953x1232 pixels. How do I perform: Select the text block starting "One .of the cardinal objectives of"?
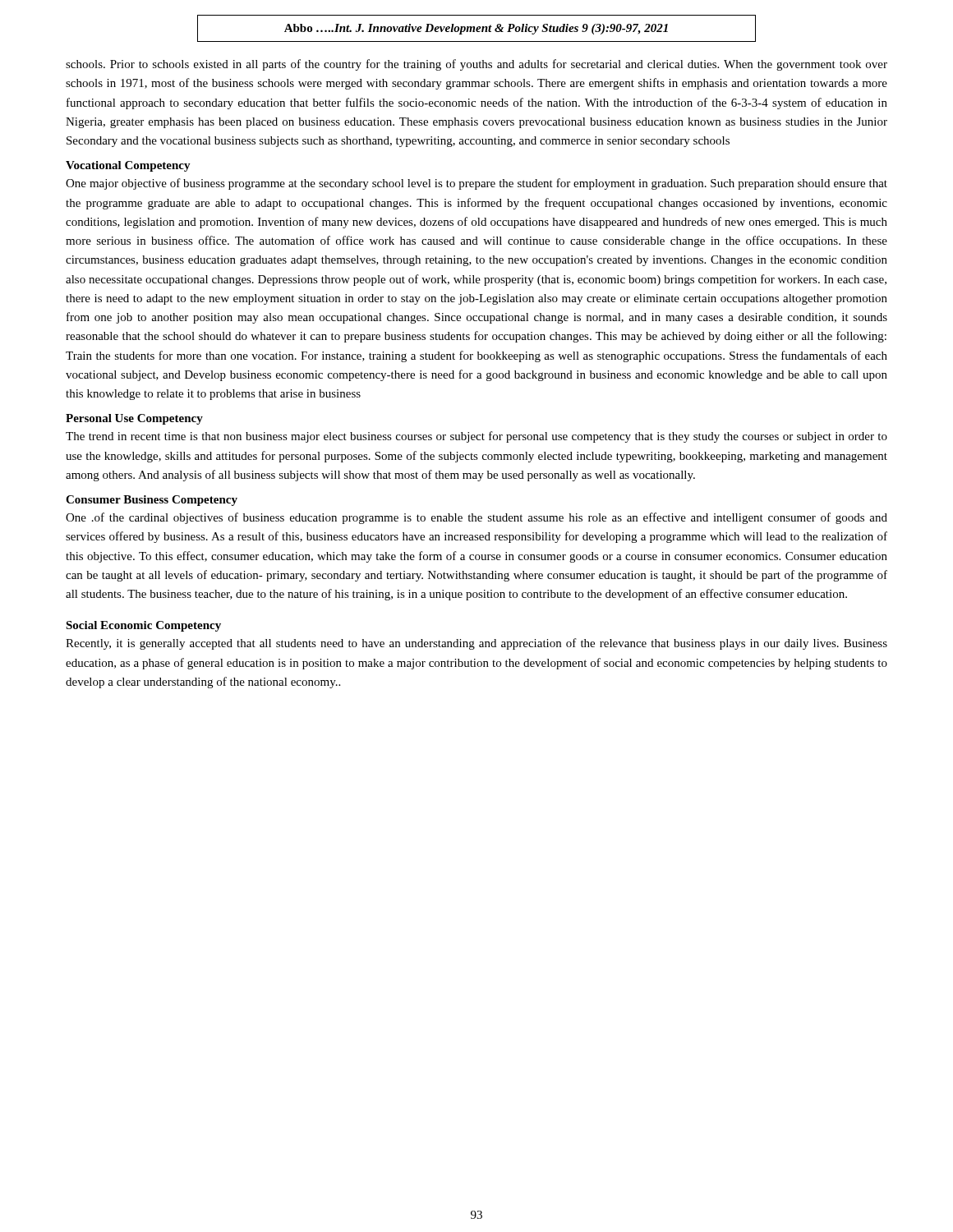click(476, 556)
